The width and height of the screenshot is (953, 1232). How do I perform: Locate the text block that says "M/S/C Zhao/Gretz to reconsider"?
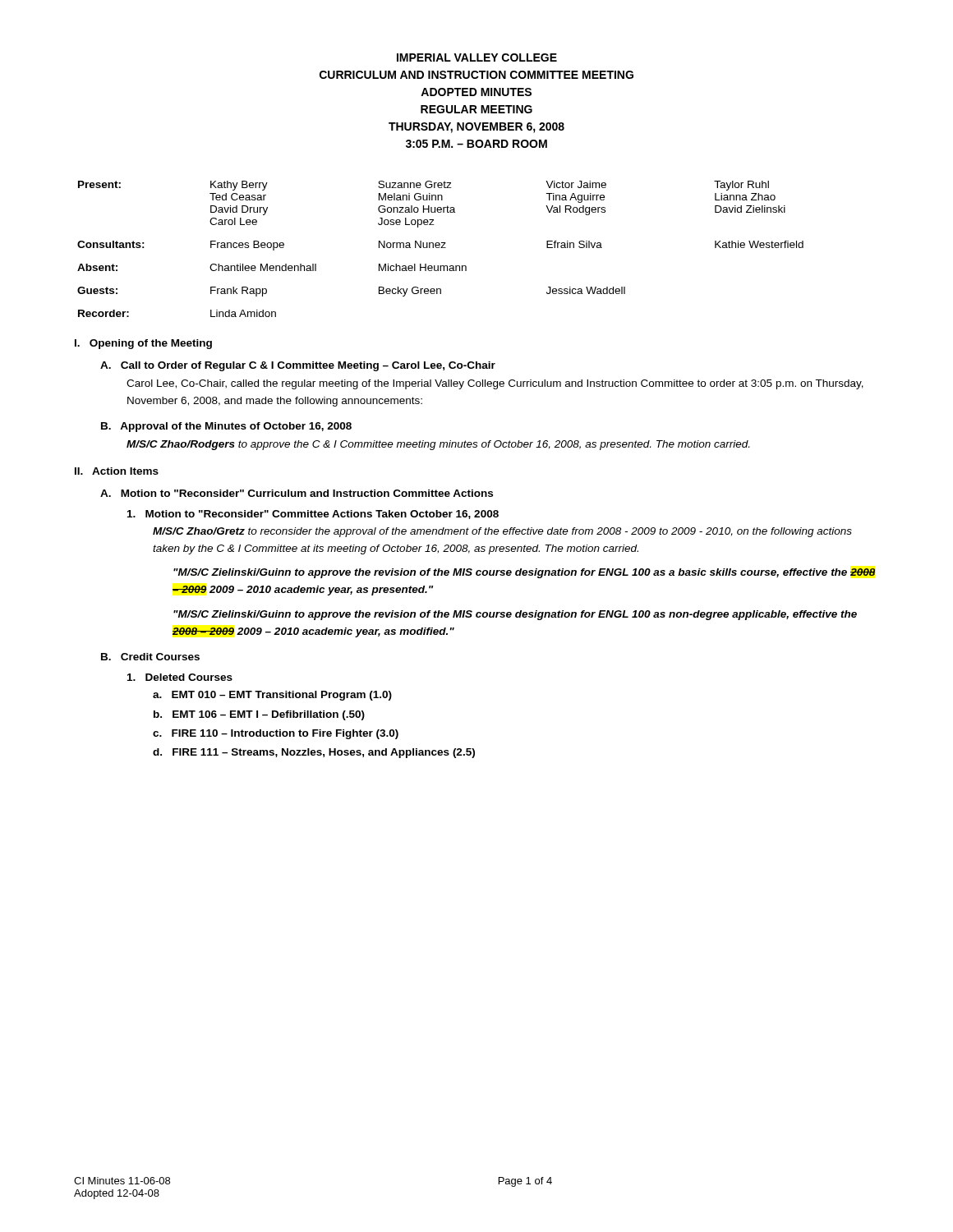pos(502,539)
